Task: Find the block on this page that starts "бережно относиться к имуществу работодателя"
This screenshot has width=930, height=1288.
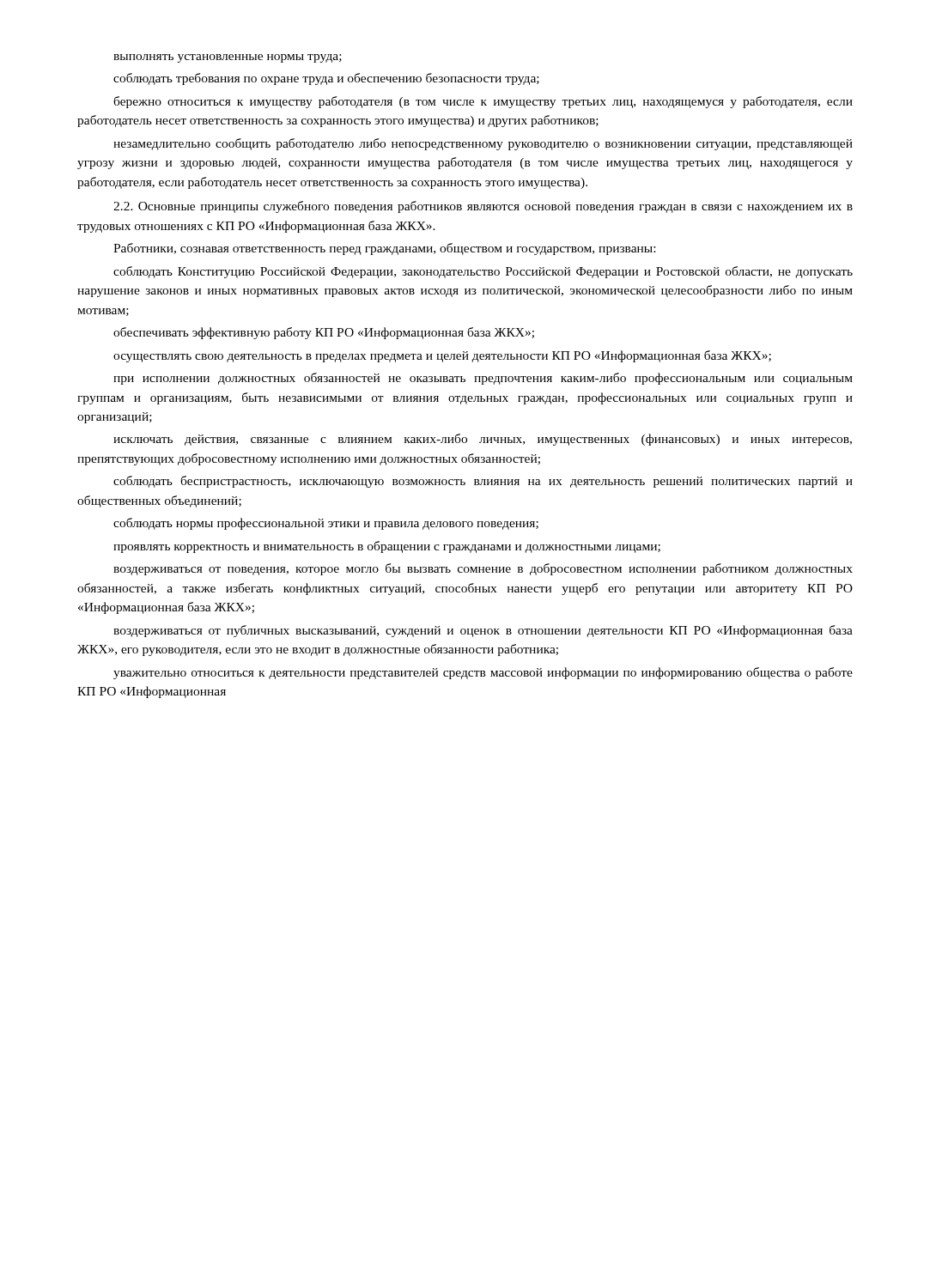Action: 465,111
